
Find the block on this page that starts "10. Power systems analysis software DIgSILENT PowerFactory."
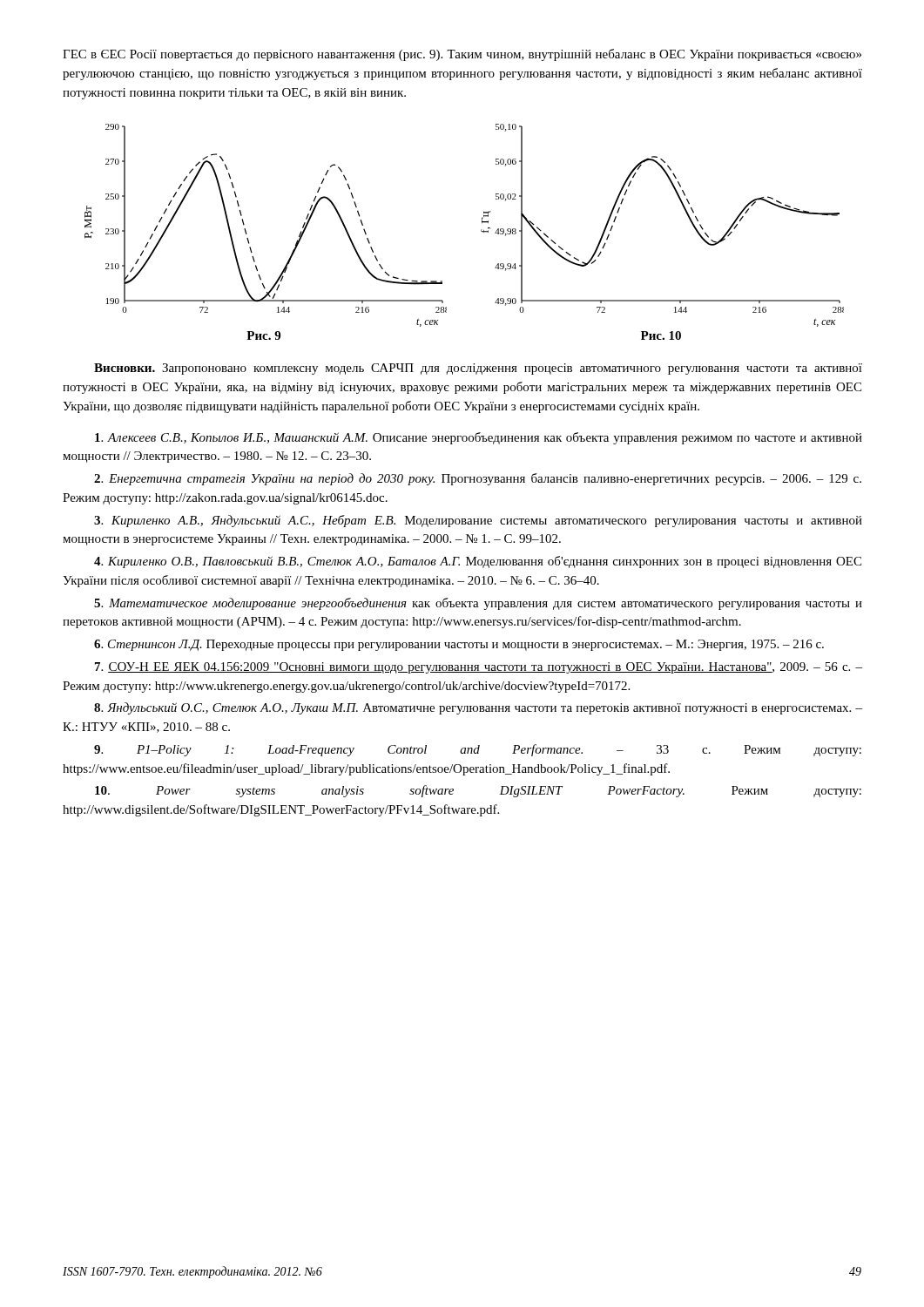[462, 800]
